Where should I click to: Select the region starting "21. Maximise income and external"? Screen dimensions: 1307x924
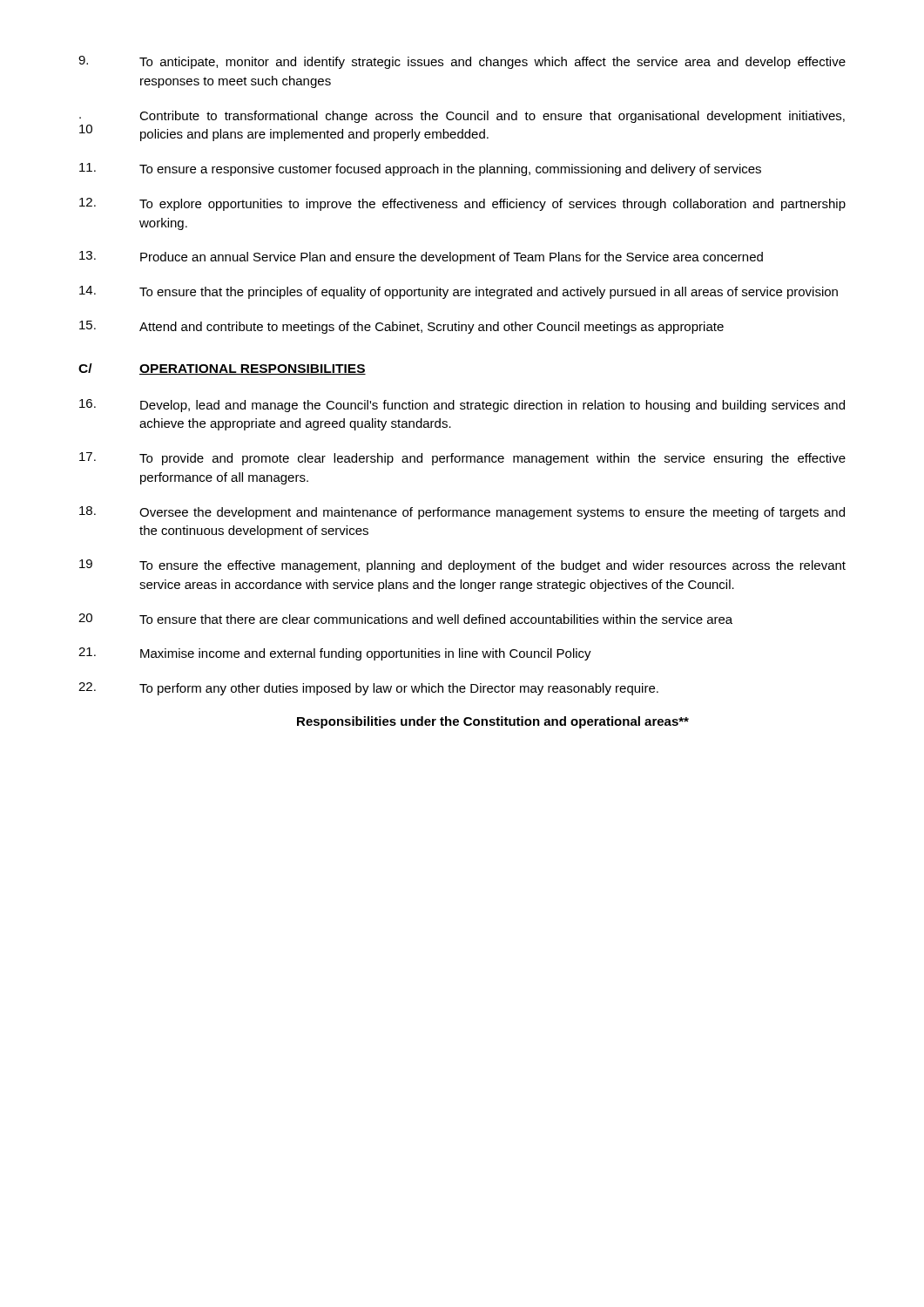coord(462,654)
